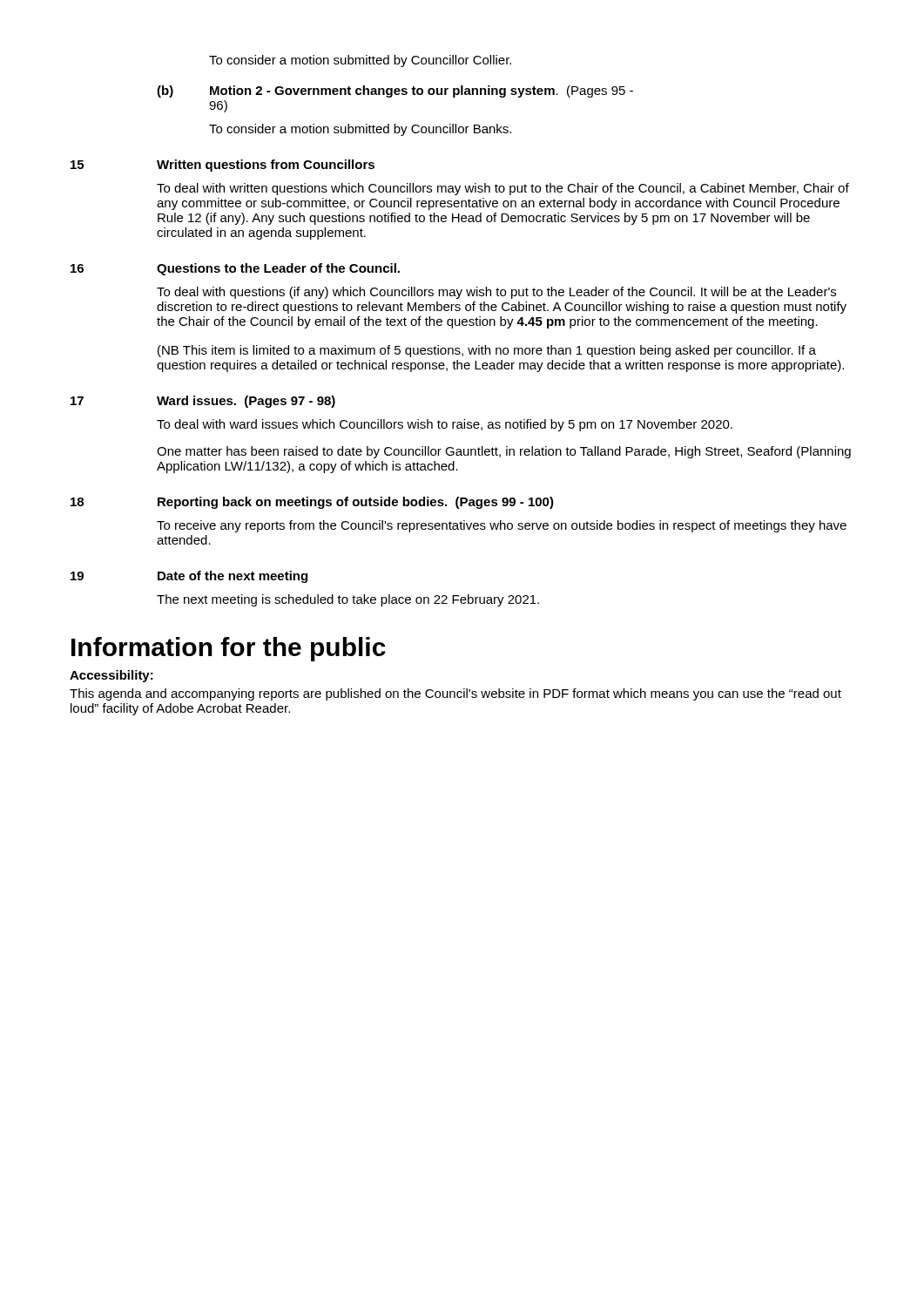Click the passage that begins "(NB This item"
Screen dimensions: 1307x924
click(x=506, y=357)
